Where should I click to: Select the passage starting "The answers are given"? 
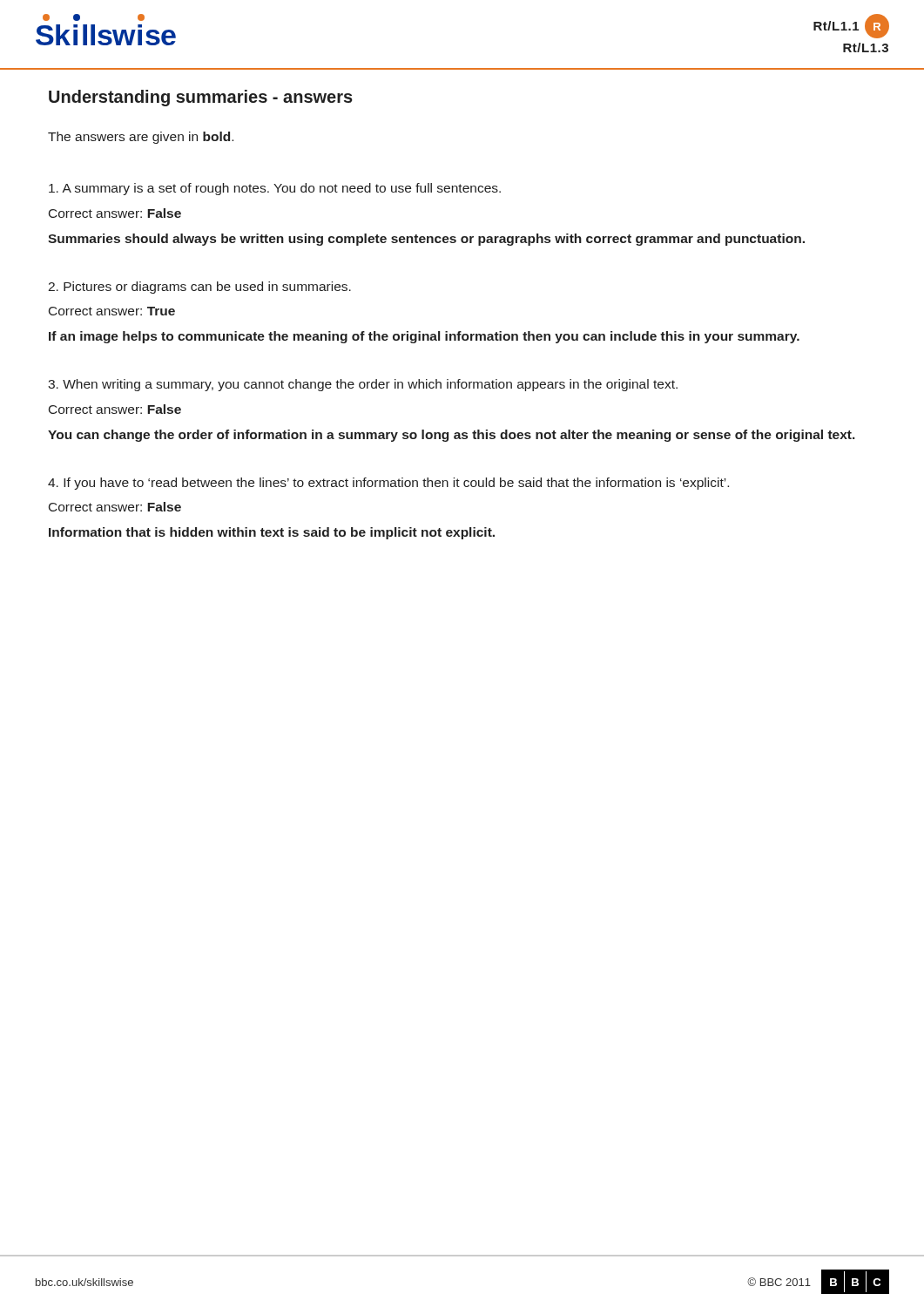point(141,136)
